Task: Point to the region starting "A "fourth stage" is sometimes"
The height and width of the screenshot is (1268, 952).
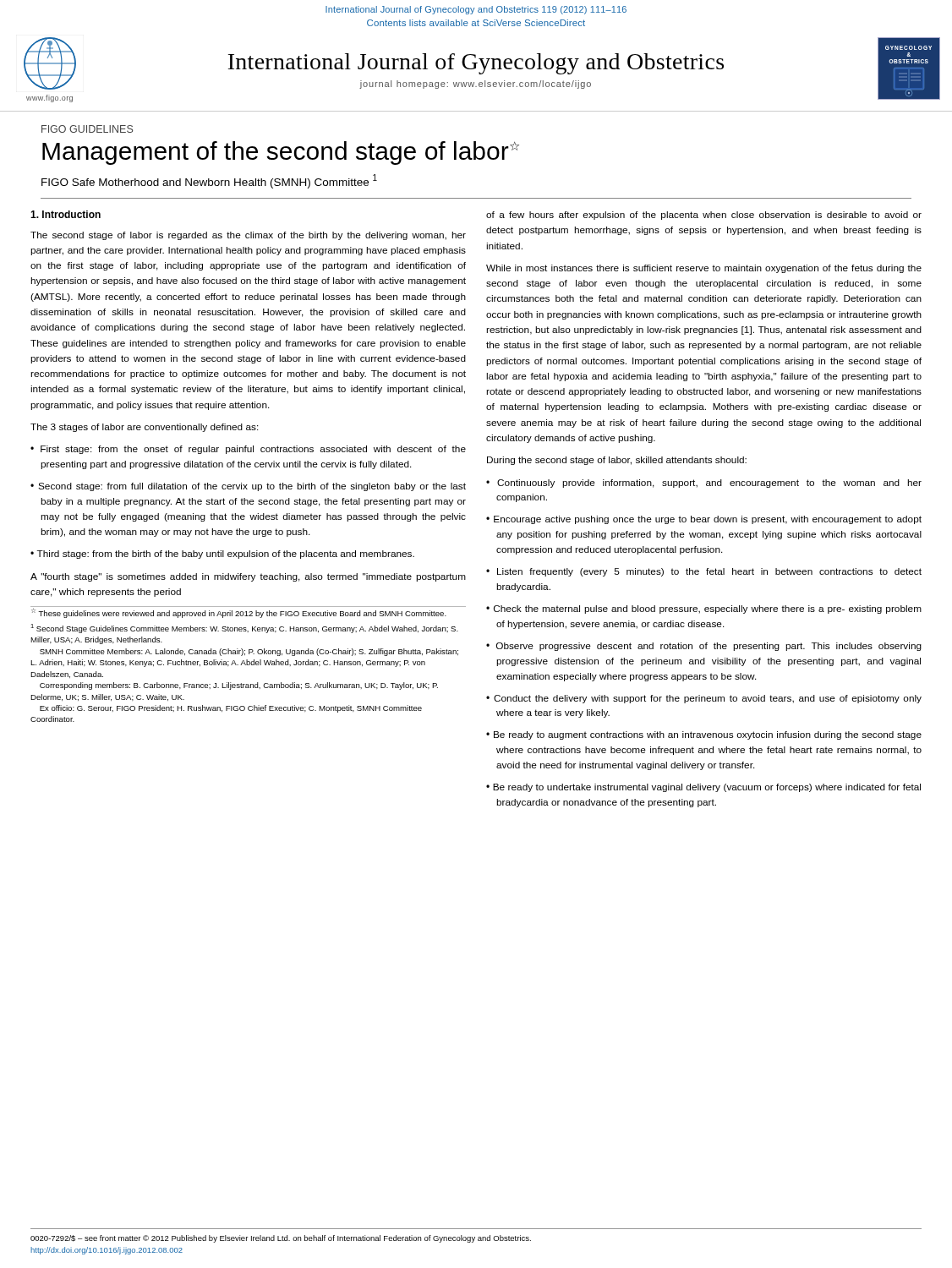Action: pos(248,584)
